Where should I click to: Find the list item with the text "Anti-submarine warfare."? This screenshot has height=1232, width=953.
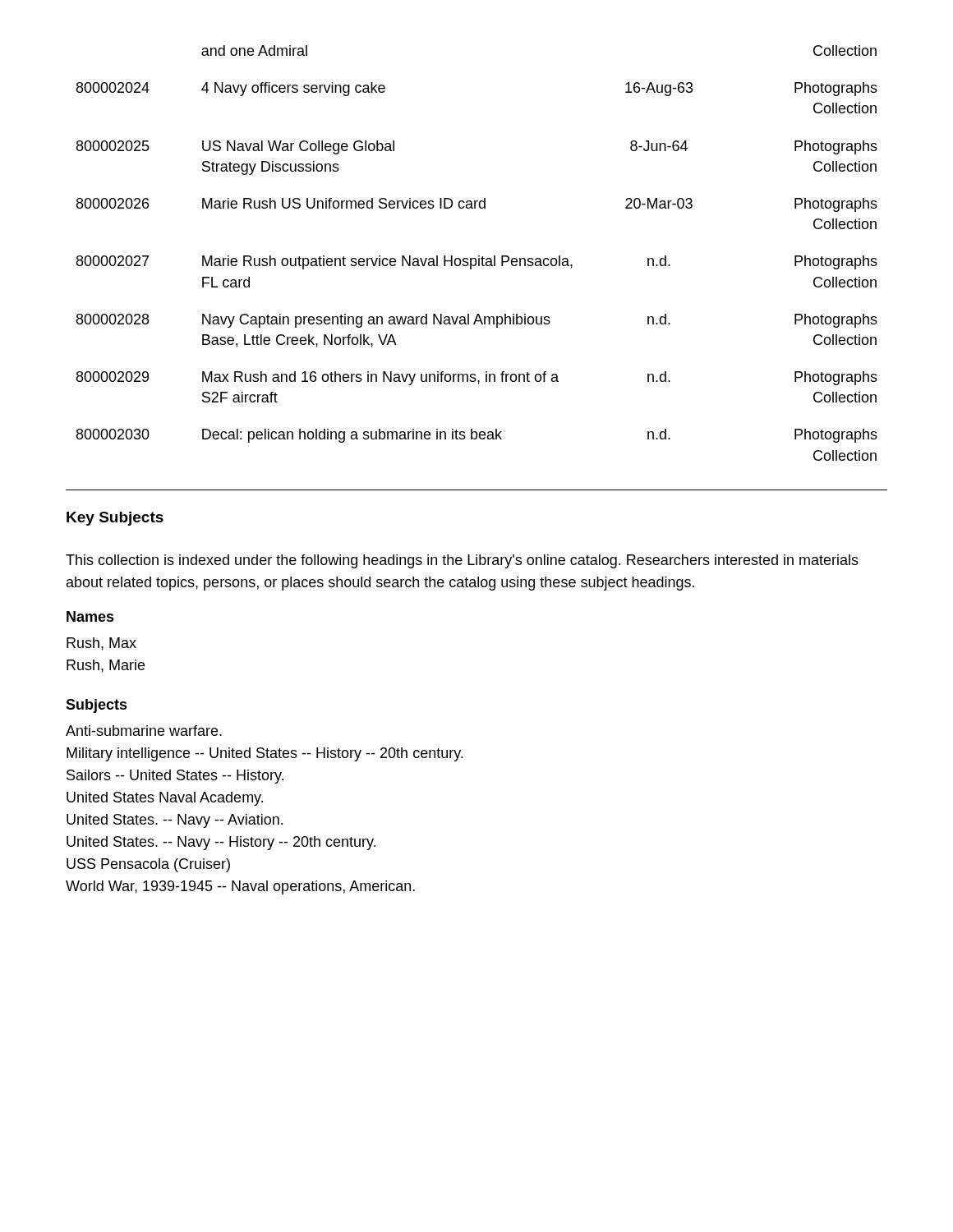144,731
